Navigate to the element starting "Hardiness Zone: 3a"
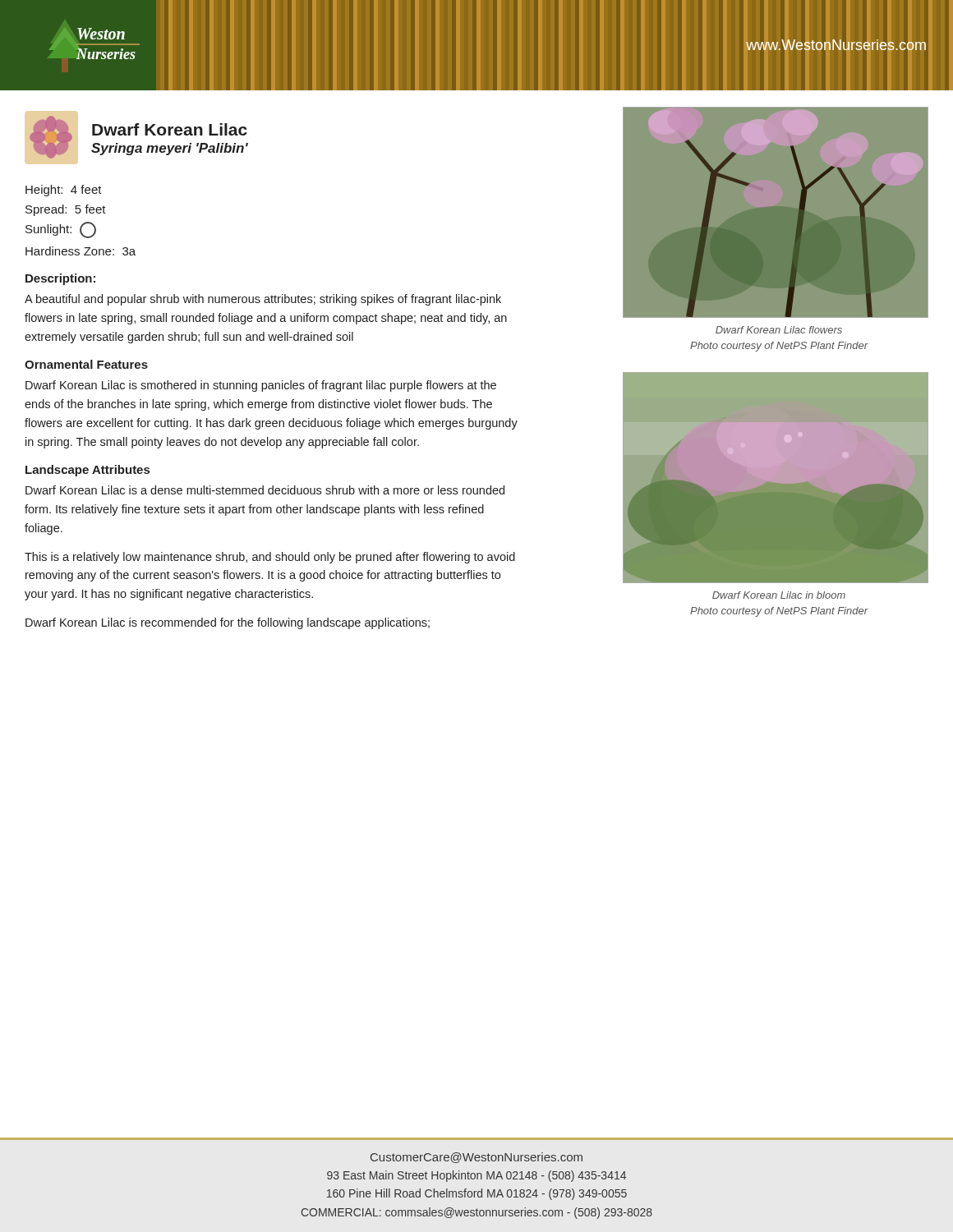This screenshot has width=953, height=1232. tap(80, 251)
